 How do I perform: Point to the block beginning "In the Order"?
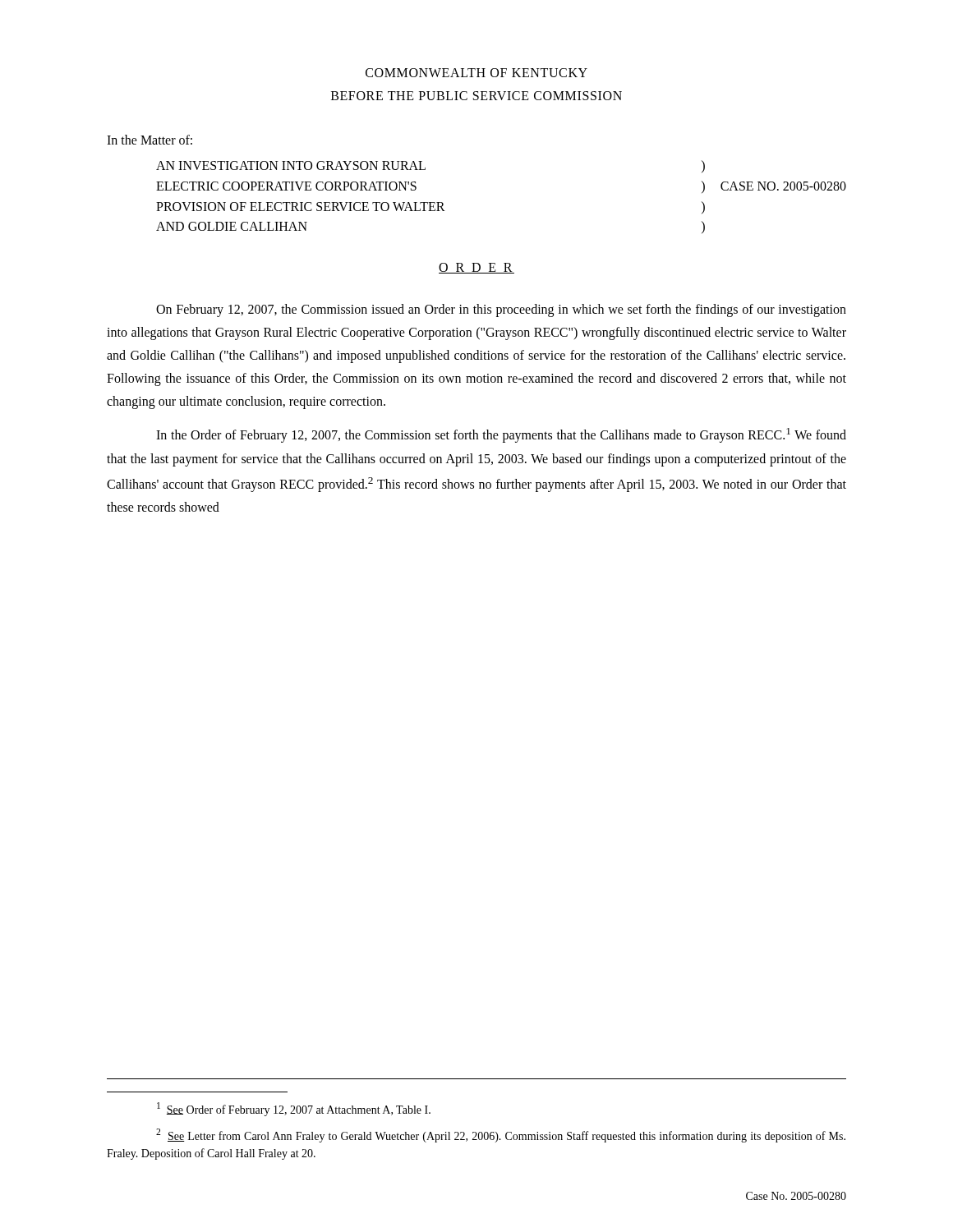pyautogui.click(x=476, y=469)
